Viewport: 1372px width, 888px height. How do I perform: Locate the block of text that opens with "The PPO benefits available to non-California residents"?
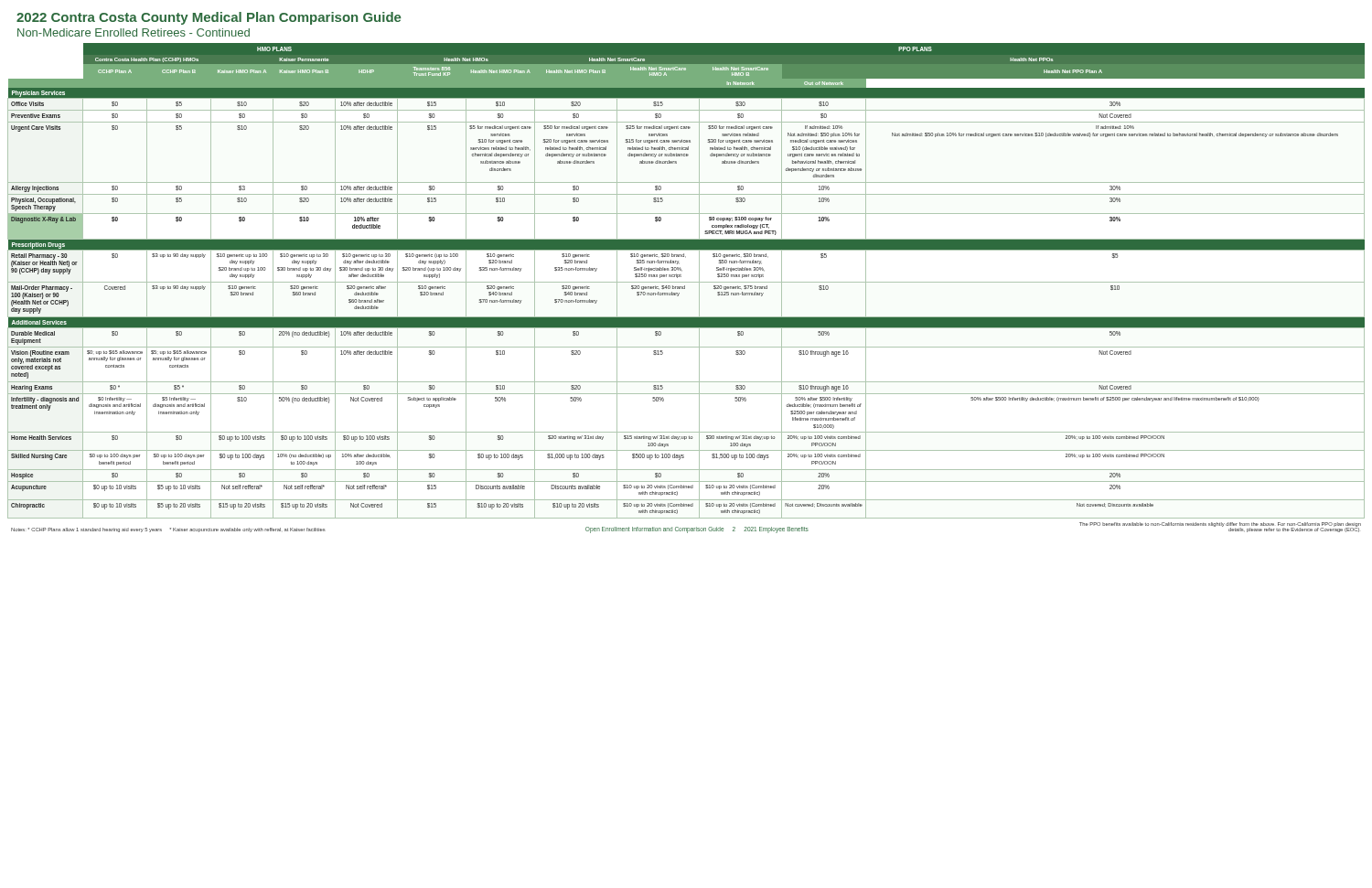coord(1220,527)
